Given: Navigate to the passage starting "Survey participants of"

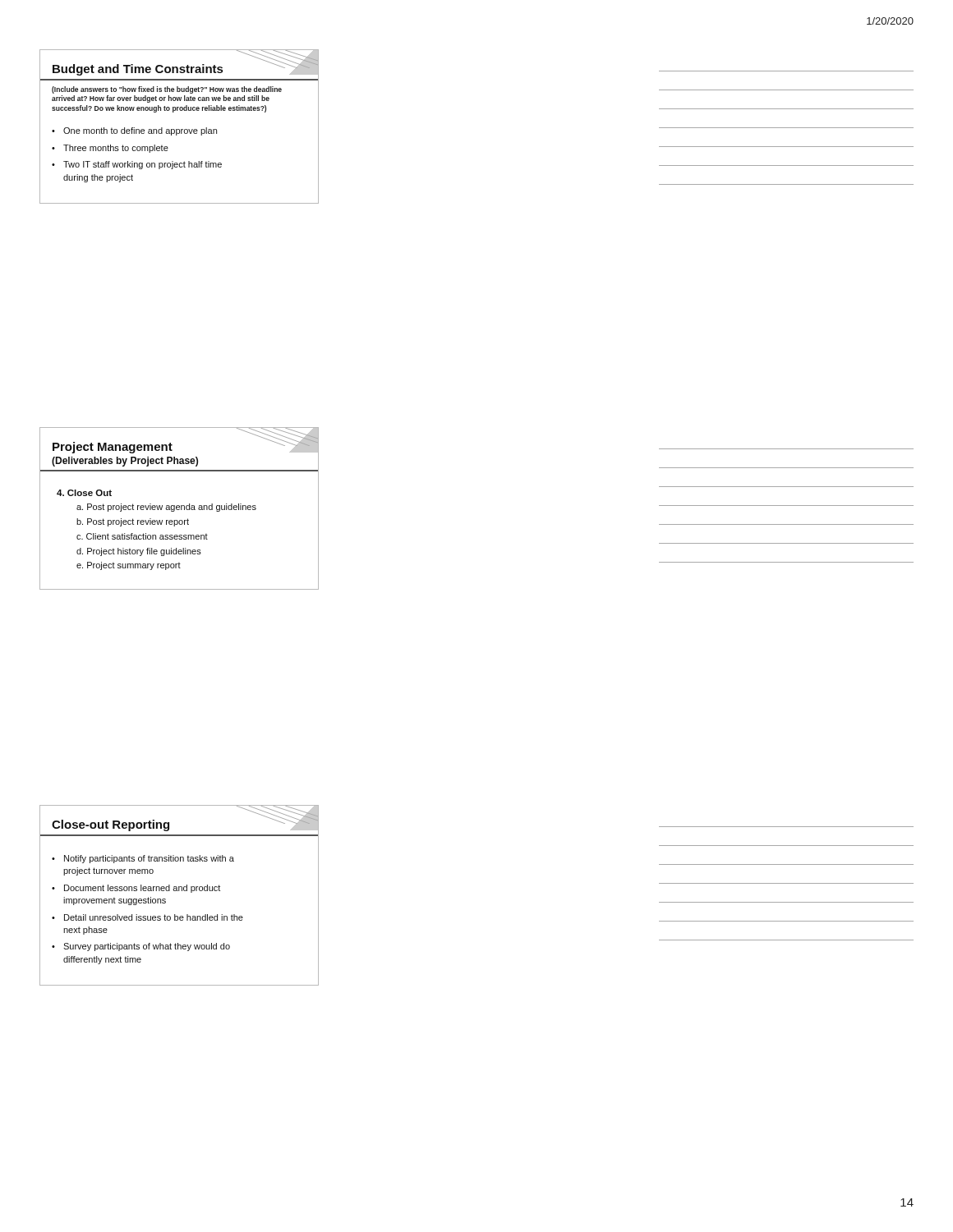Looking at the screenshot, I should tap(147, 953).
